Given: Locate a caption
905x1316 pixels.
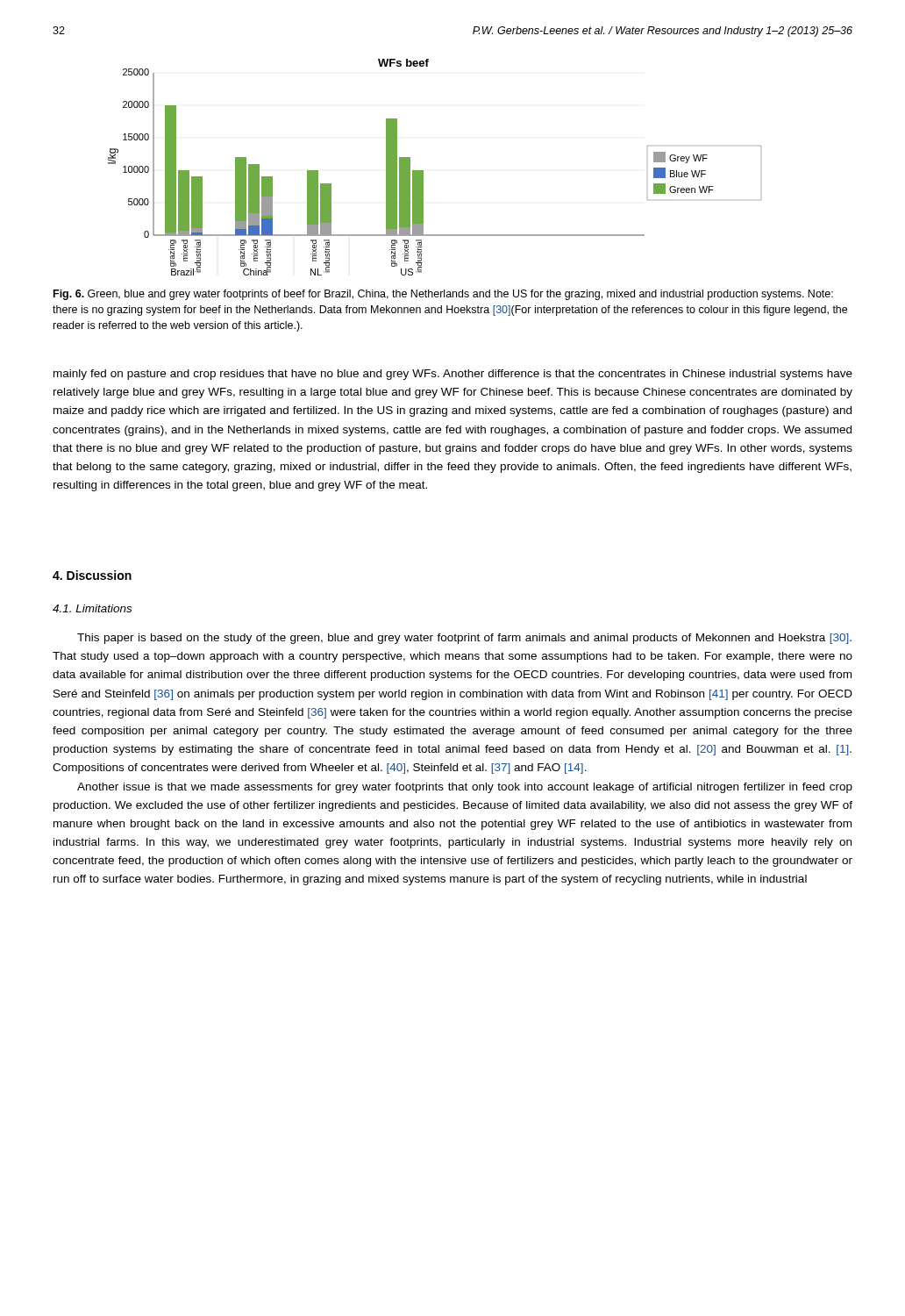Looking at the screenshot, I should pos(450,310).
